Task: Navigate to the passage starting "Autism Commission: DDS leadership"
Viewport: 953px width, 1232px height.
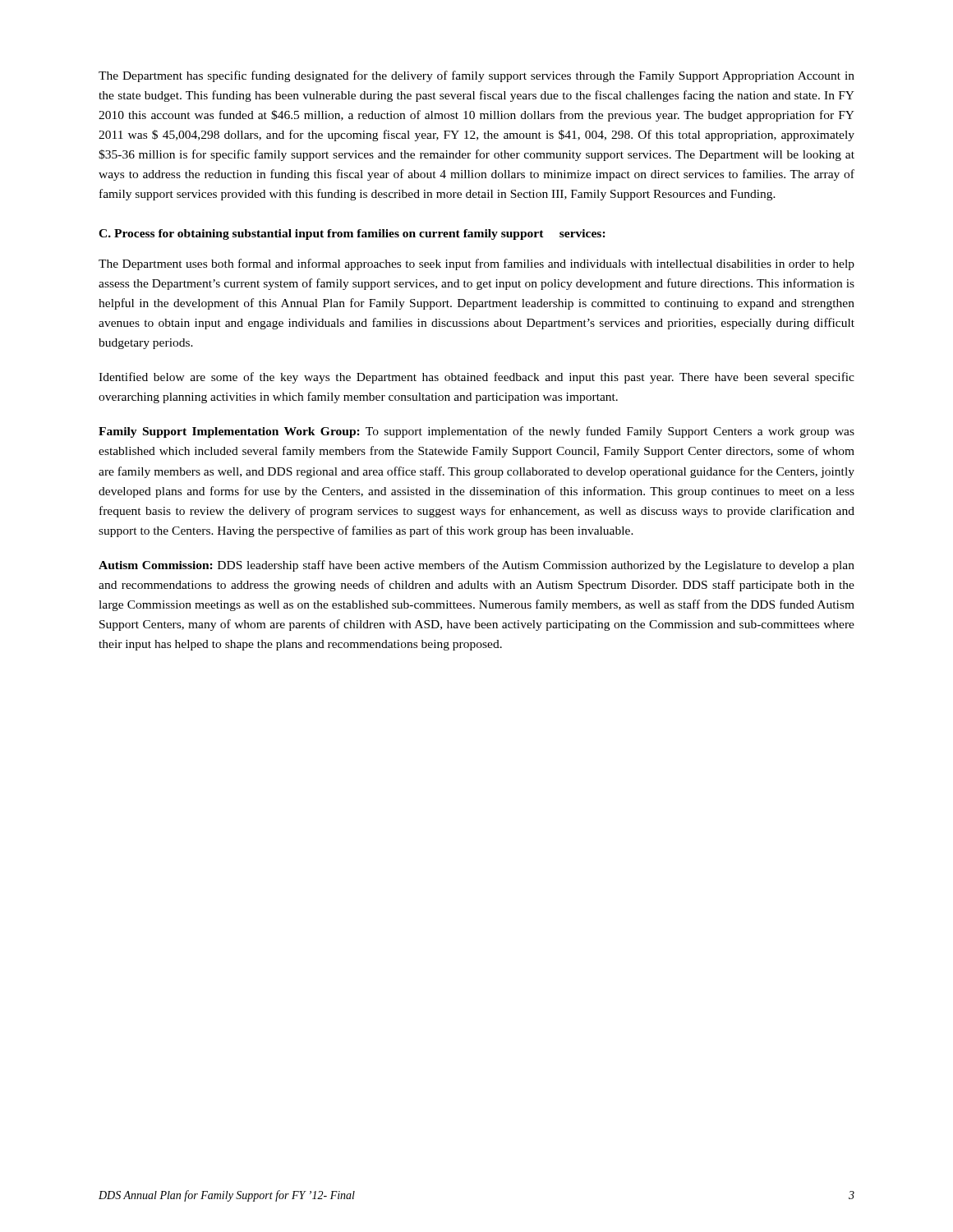Action: pyautogui.click(x=476, y=604)
